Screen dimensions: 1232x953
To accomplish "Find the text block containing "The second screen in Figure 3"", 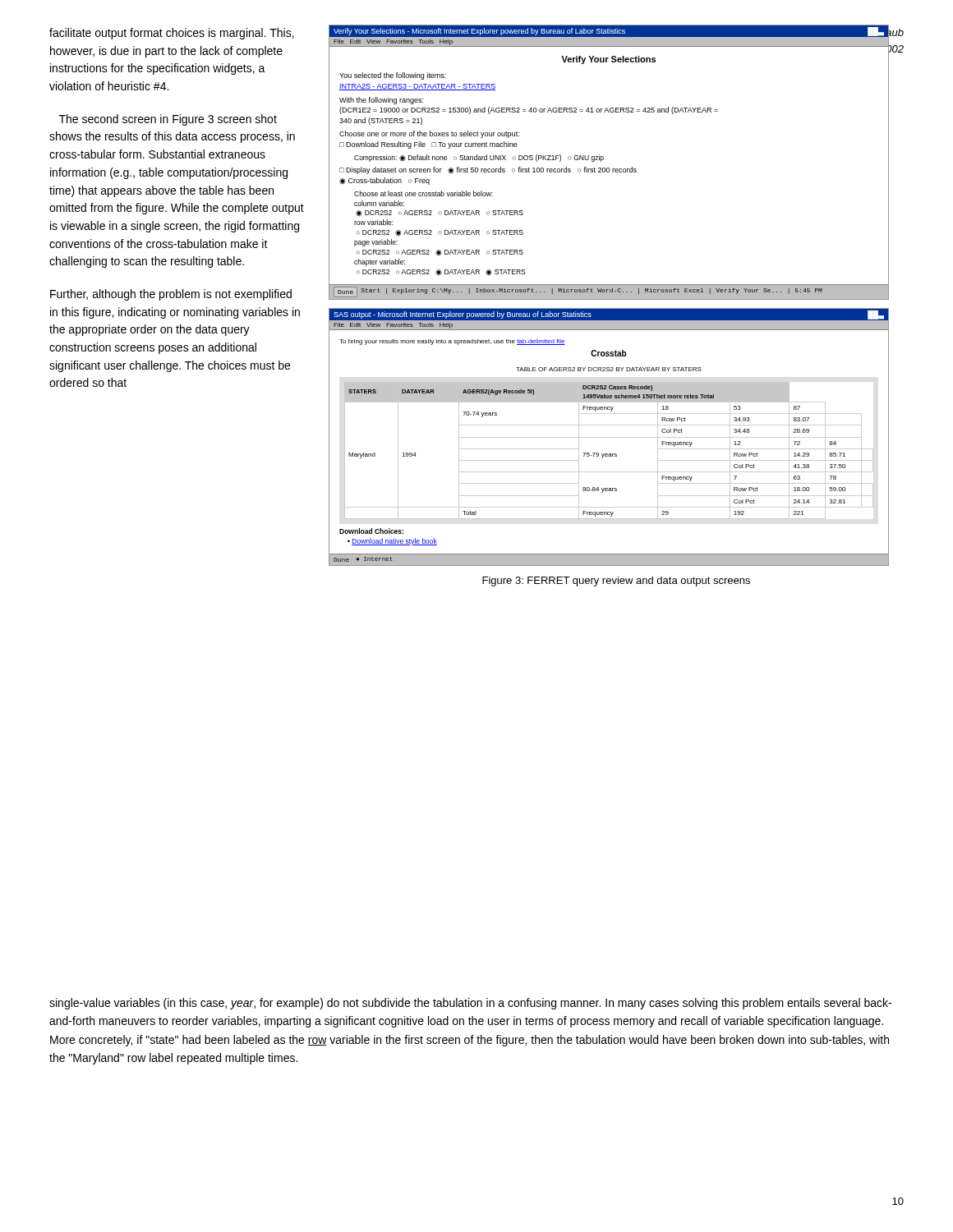I will tap(177, 191).
